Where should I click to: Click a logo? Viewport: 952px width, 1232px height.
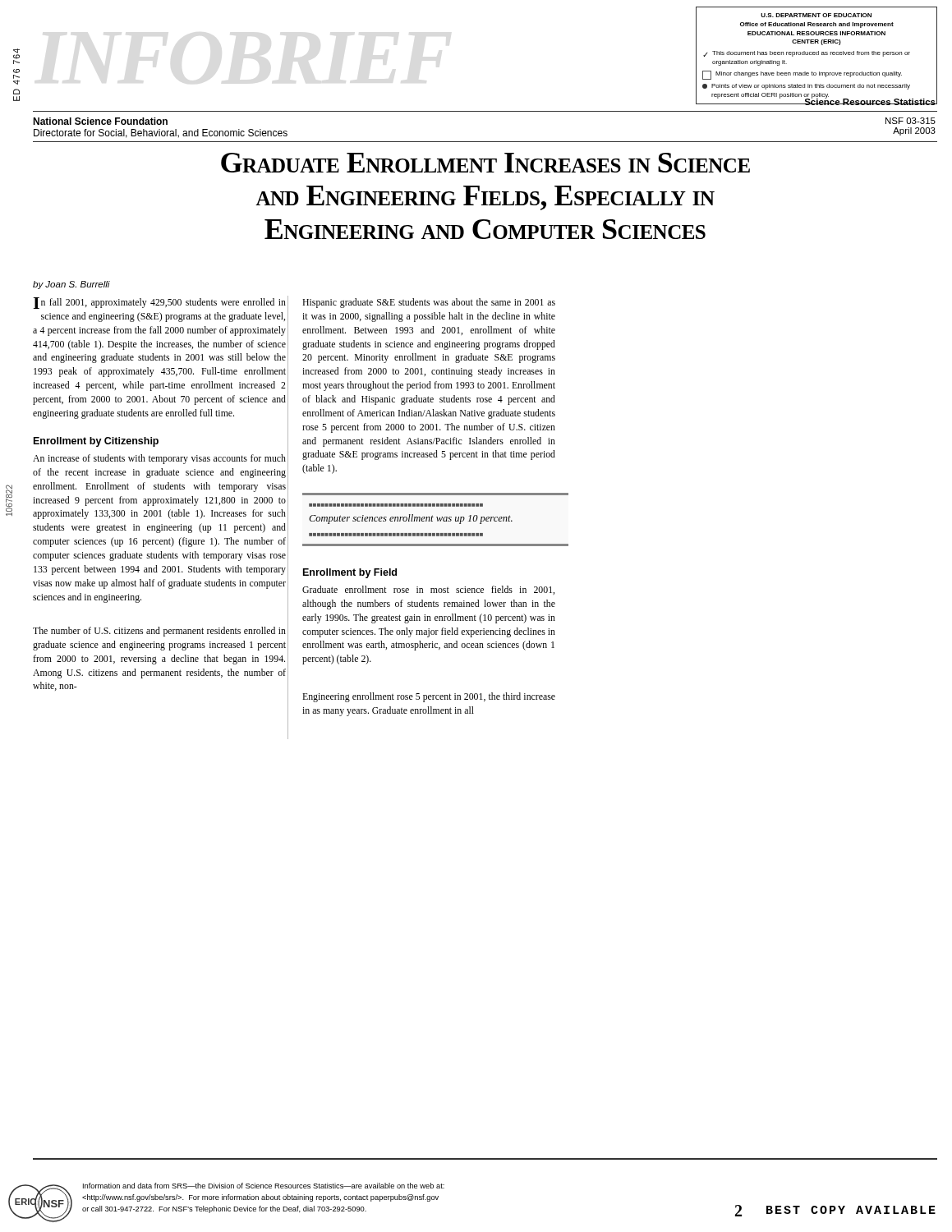[306, 61]
